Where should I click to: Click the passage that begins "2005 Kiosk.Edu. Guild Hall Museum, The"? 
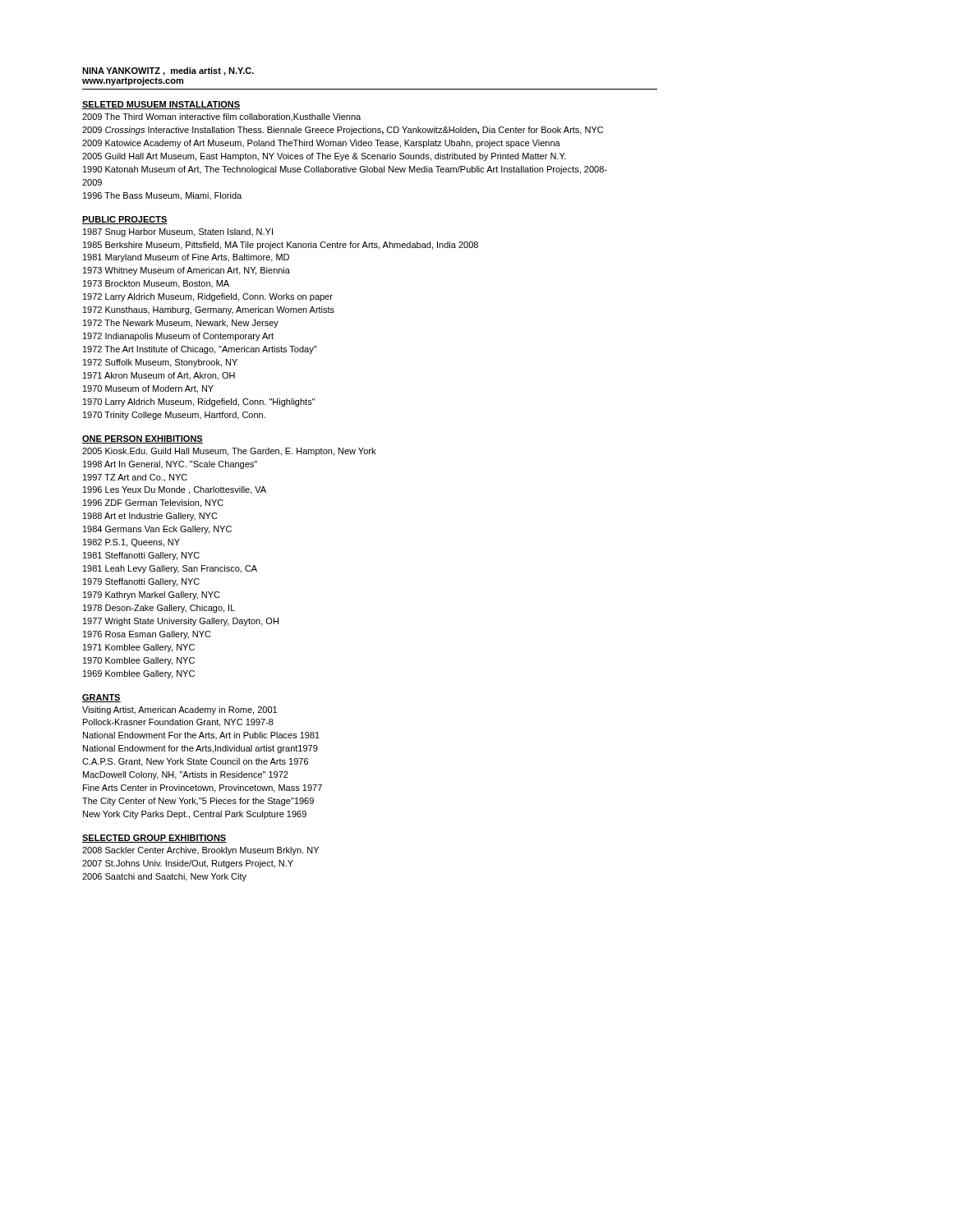[229, 452]
